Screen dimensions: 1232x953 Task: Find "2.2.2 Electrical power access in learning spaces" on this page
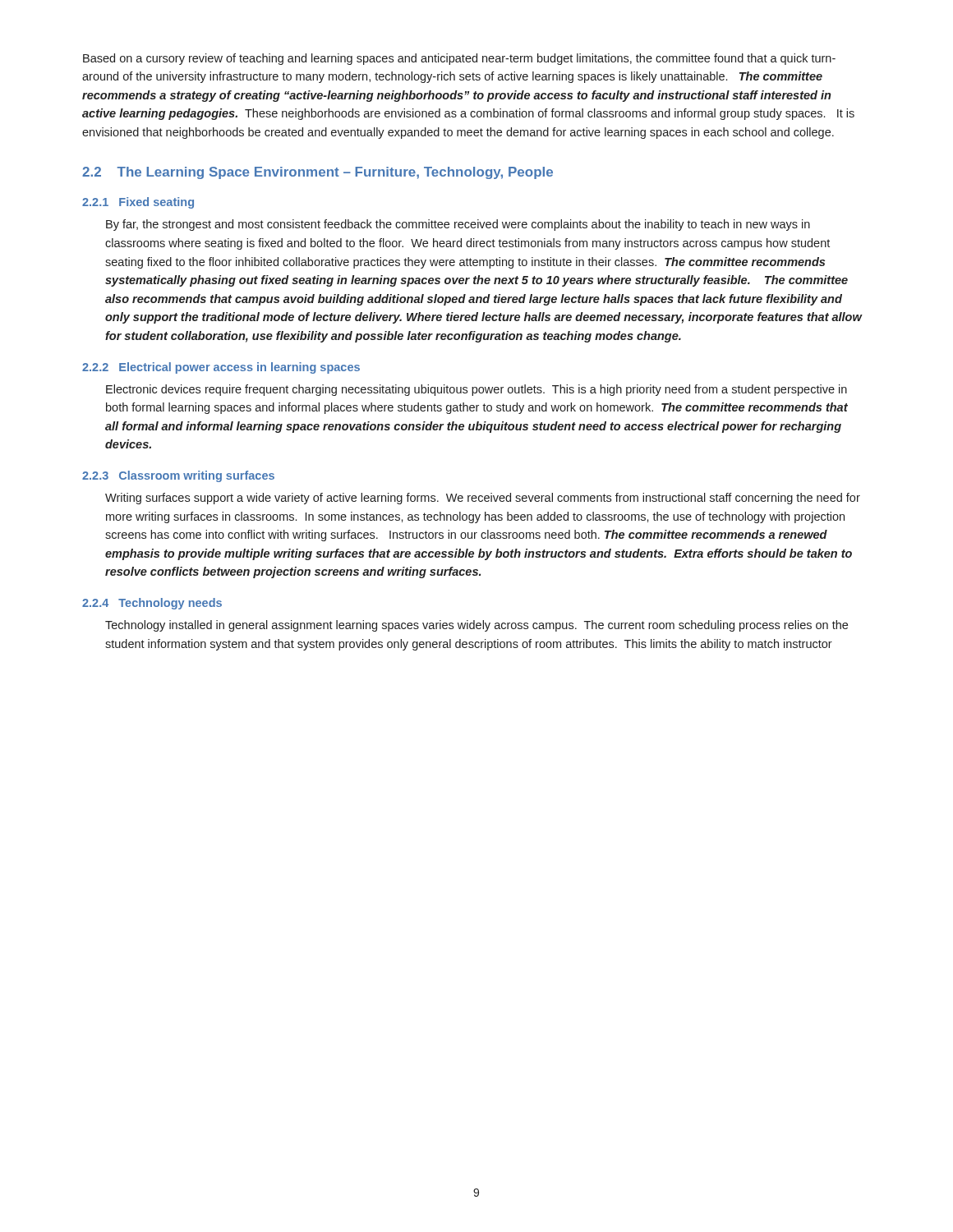(x=221, y=367)
